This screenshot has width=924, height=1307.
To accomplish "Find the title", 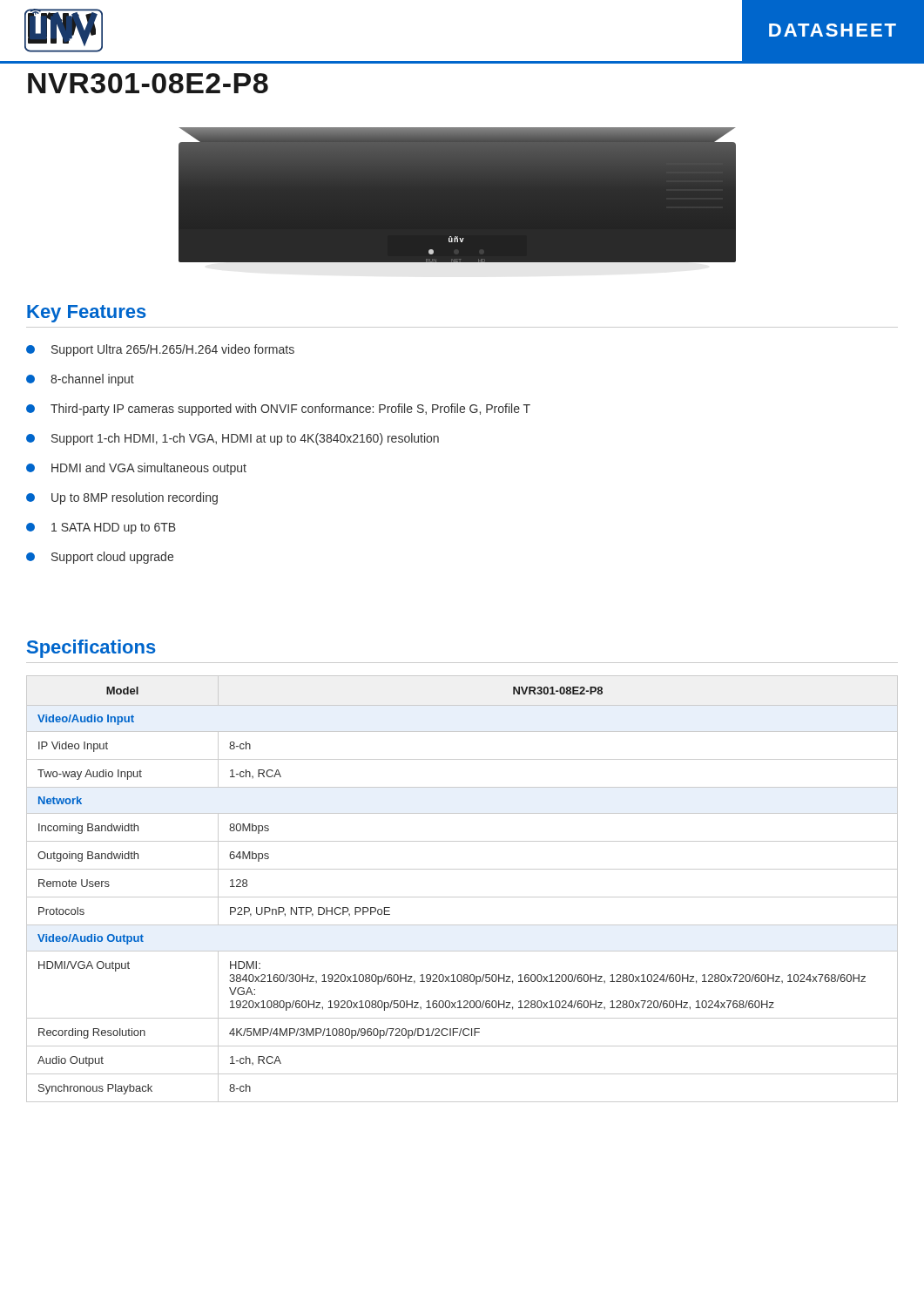I will coord(148,83).
